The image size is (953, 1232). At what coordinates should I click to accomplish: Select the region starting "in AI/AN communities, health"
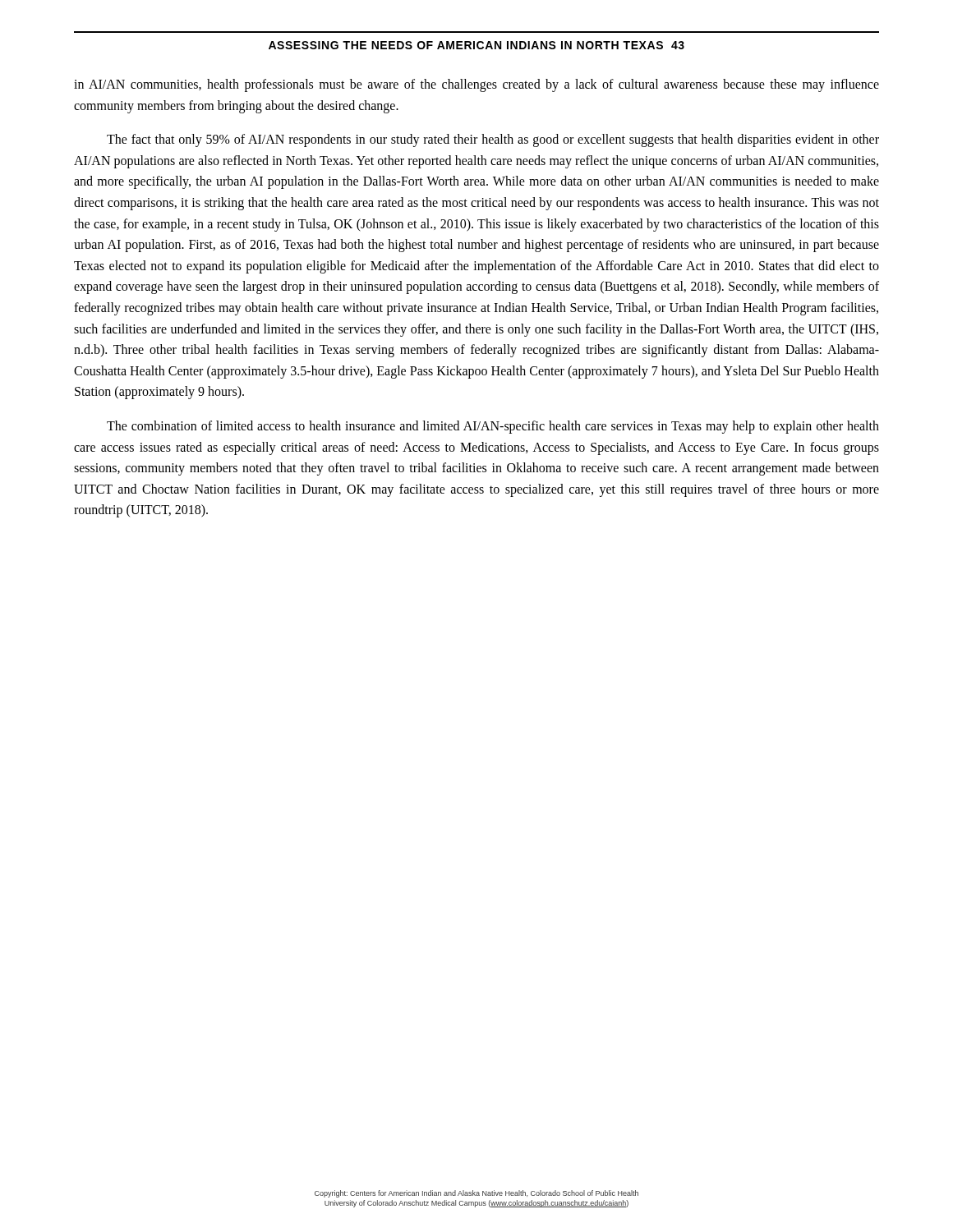tap(476, 95)
